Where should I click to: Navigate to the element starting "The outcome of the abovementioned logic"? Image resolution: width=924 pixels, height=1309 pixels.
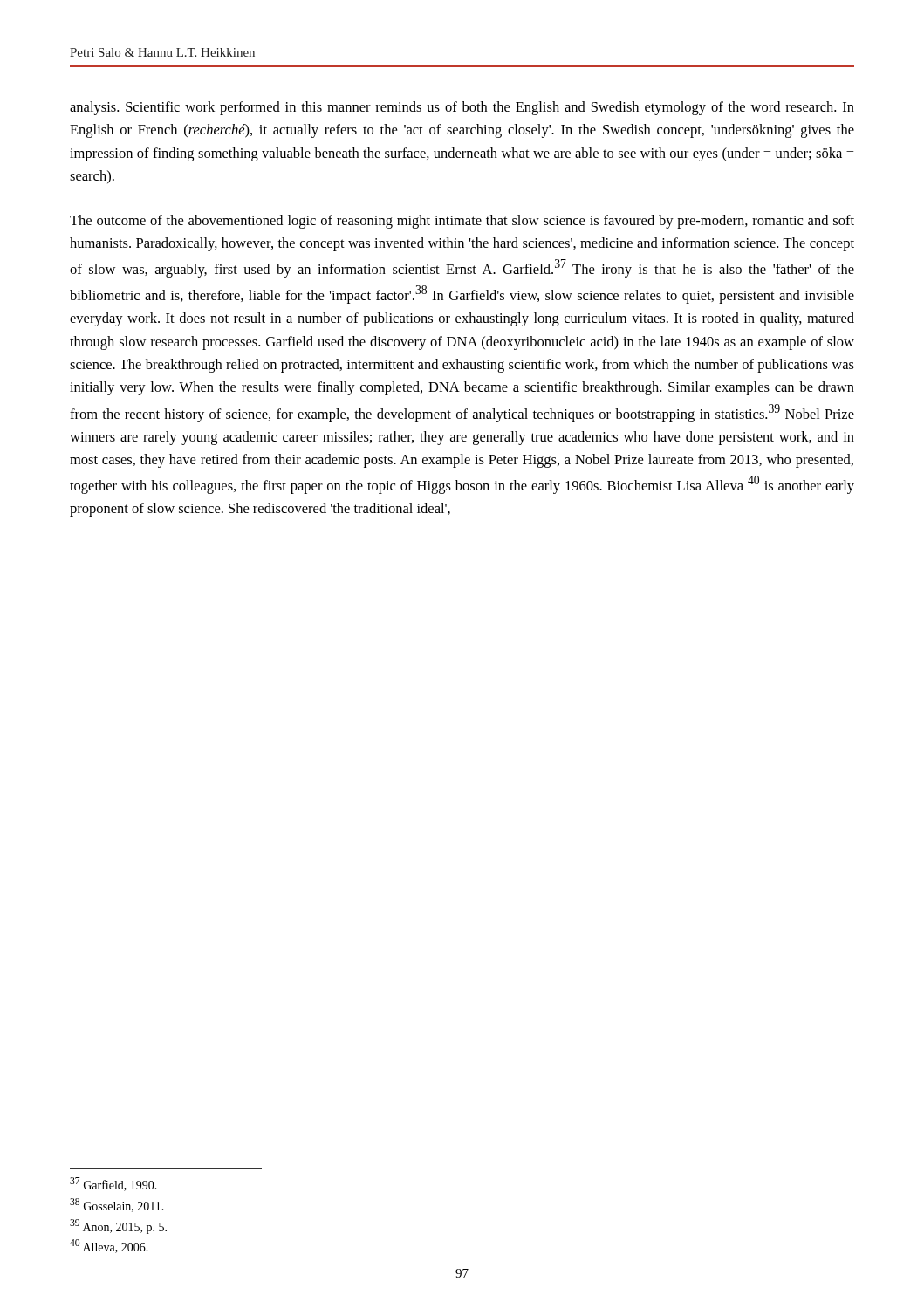[x=462, y=364]
